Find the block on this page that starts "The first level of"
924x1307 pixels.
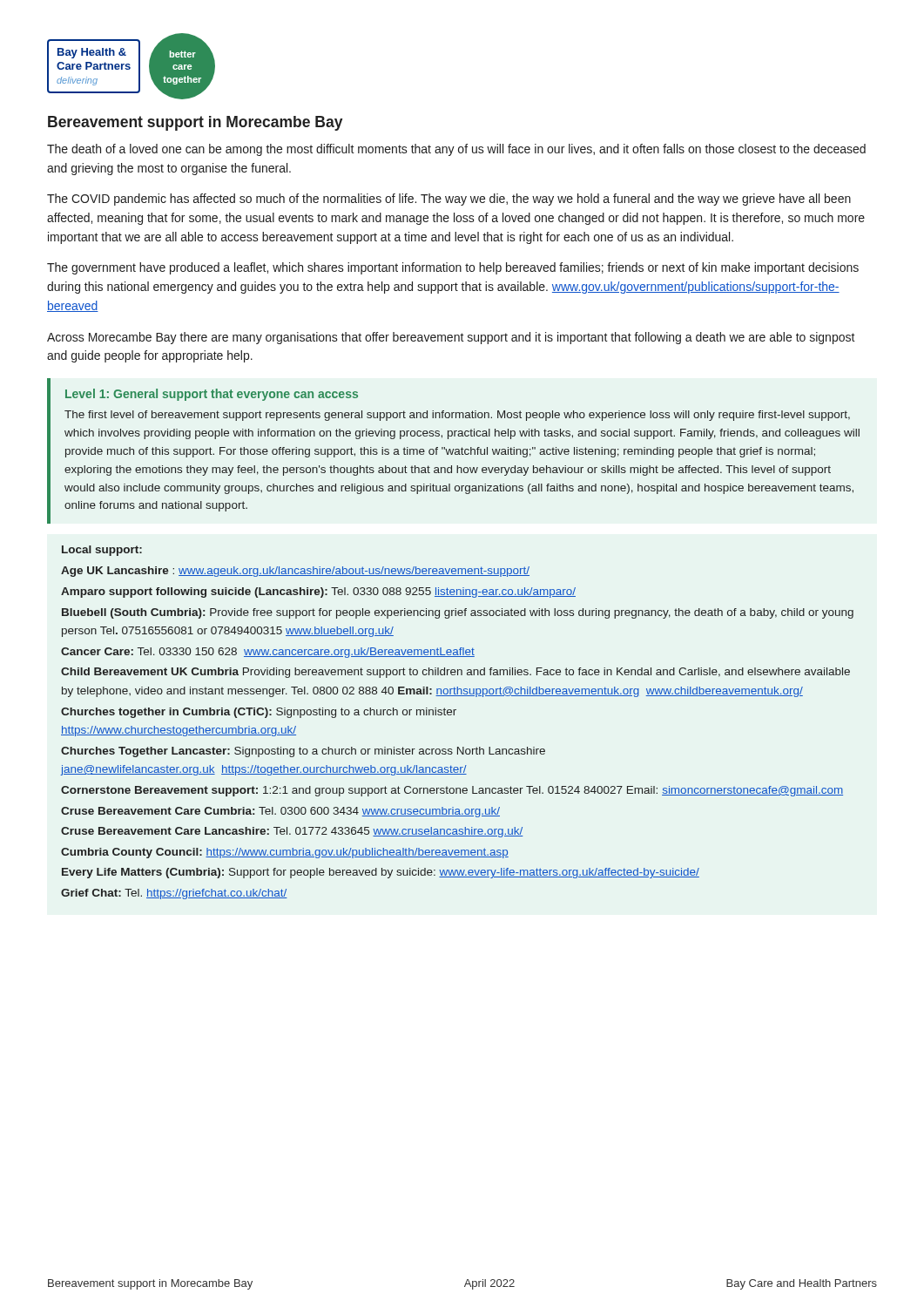pyautogui.click(x=462, y=460)
